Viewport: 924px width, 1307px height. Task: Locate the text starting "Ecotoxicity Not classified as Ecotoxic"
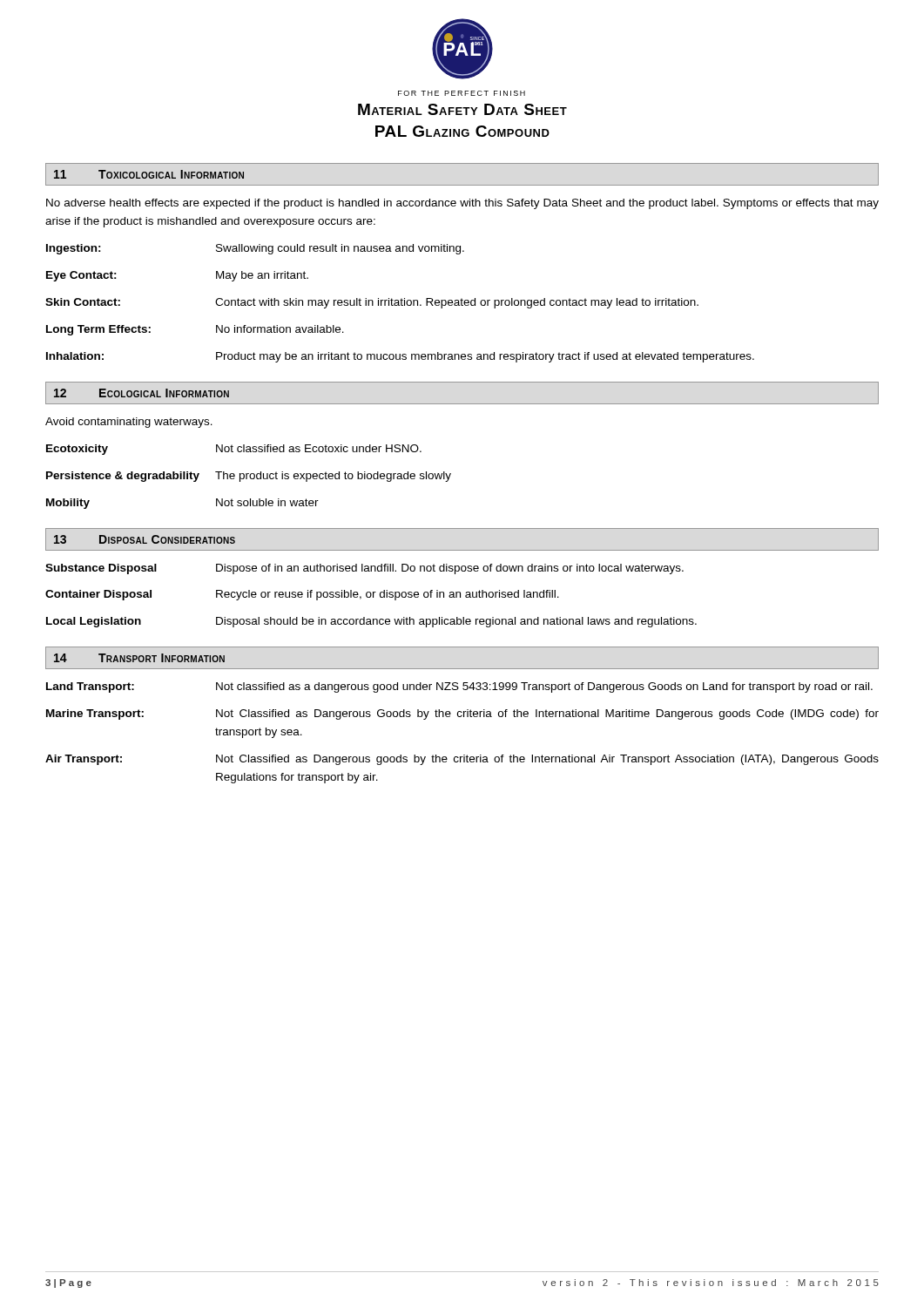234,450
